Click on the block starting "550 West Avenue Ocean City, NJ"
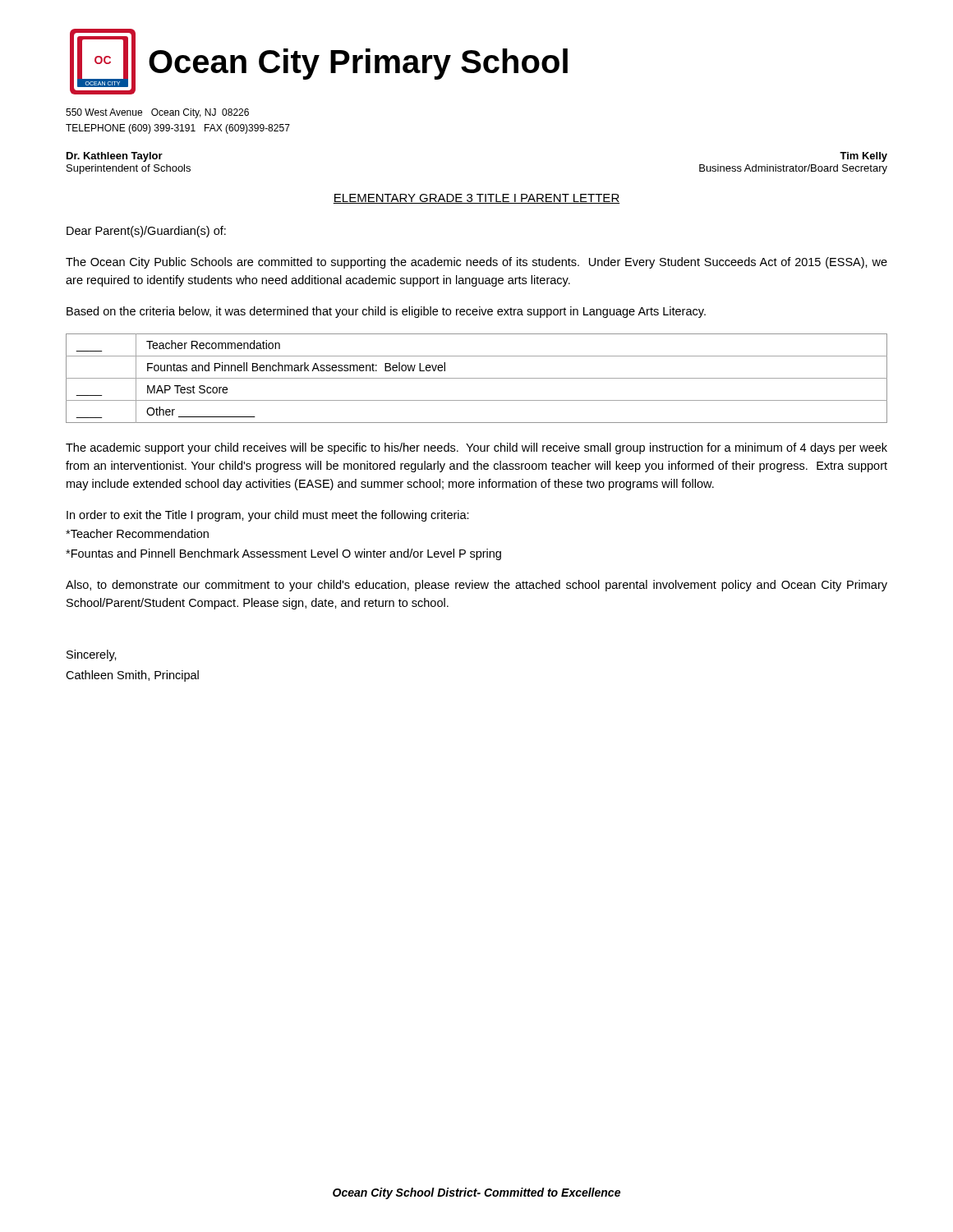Image resolution: width=953 pixels, height=1232 pixels. 178,120
